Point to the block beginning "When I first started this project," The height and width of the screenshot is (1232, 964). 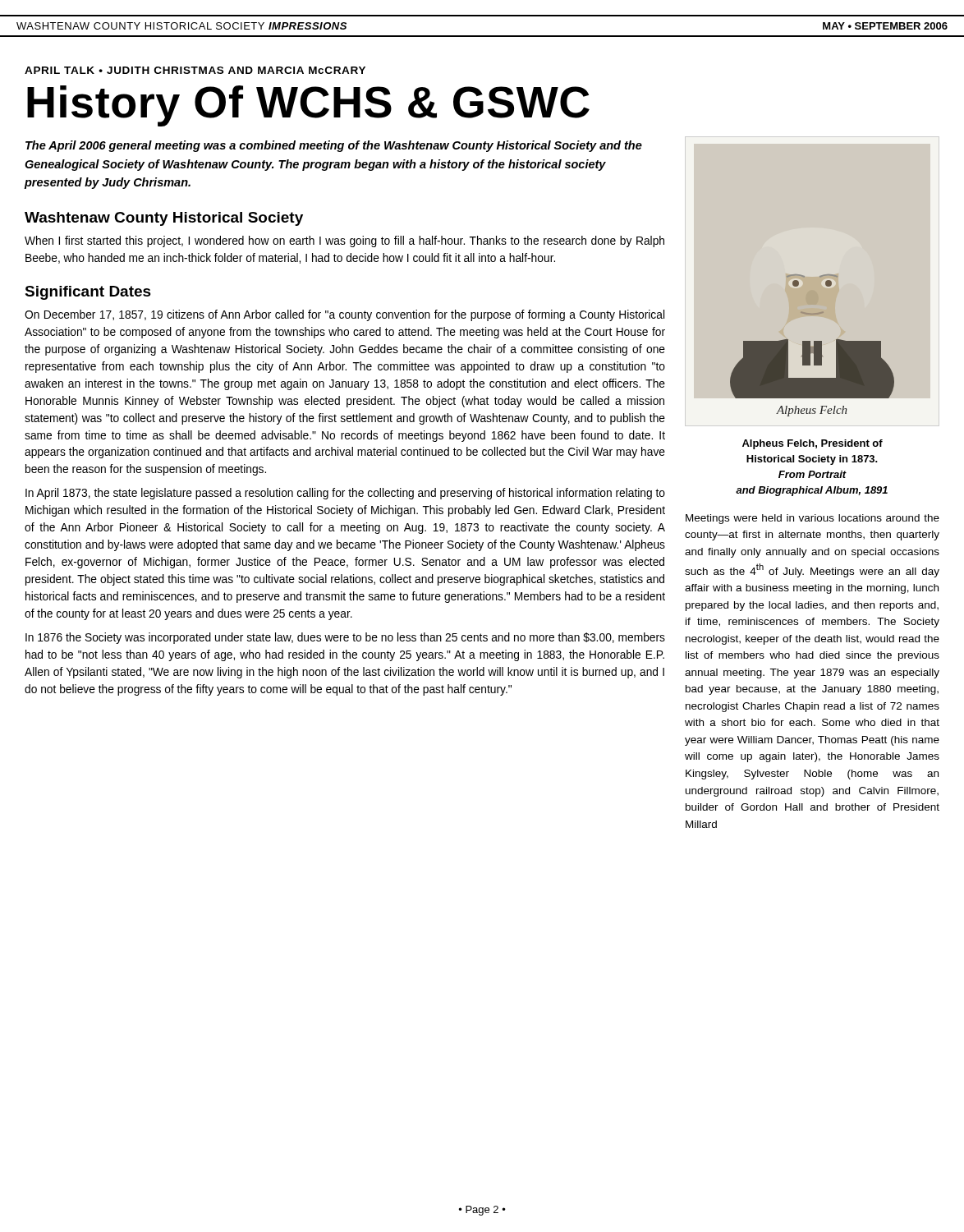(x=345, y=249)
